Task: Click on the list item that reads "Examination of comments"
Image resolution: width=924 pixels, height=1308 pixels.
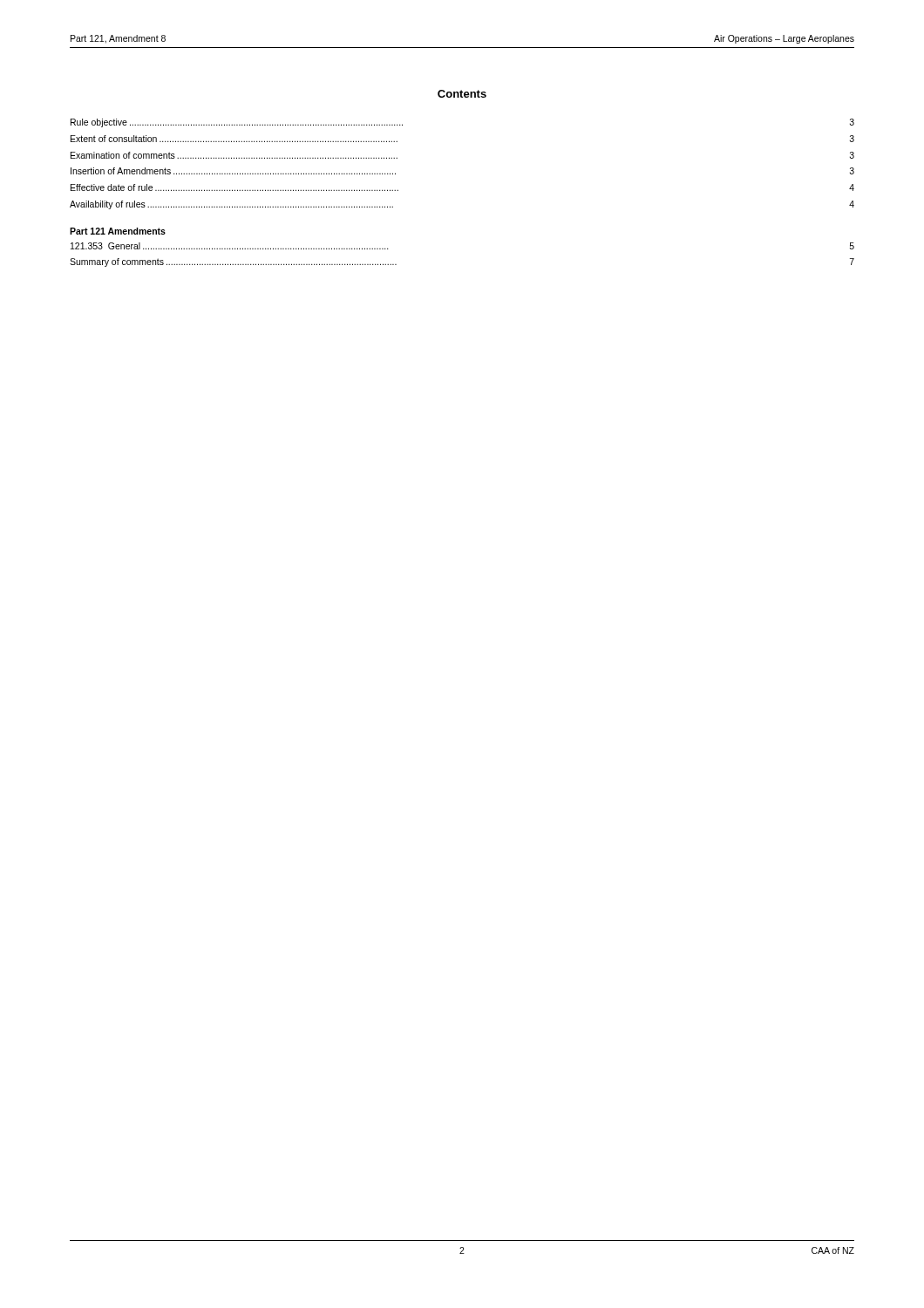Action: (134, 155)
